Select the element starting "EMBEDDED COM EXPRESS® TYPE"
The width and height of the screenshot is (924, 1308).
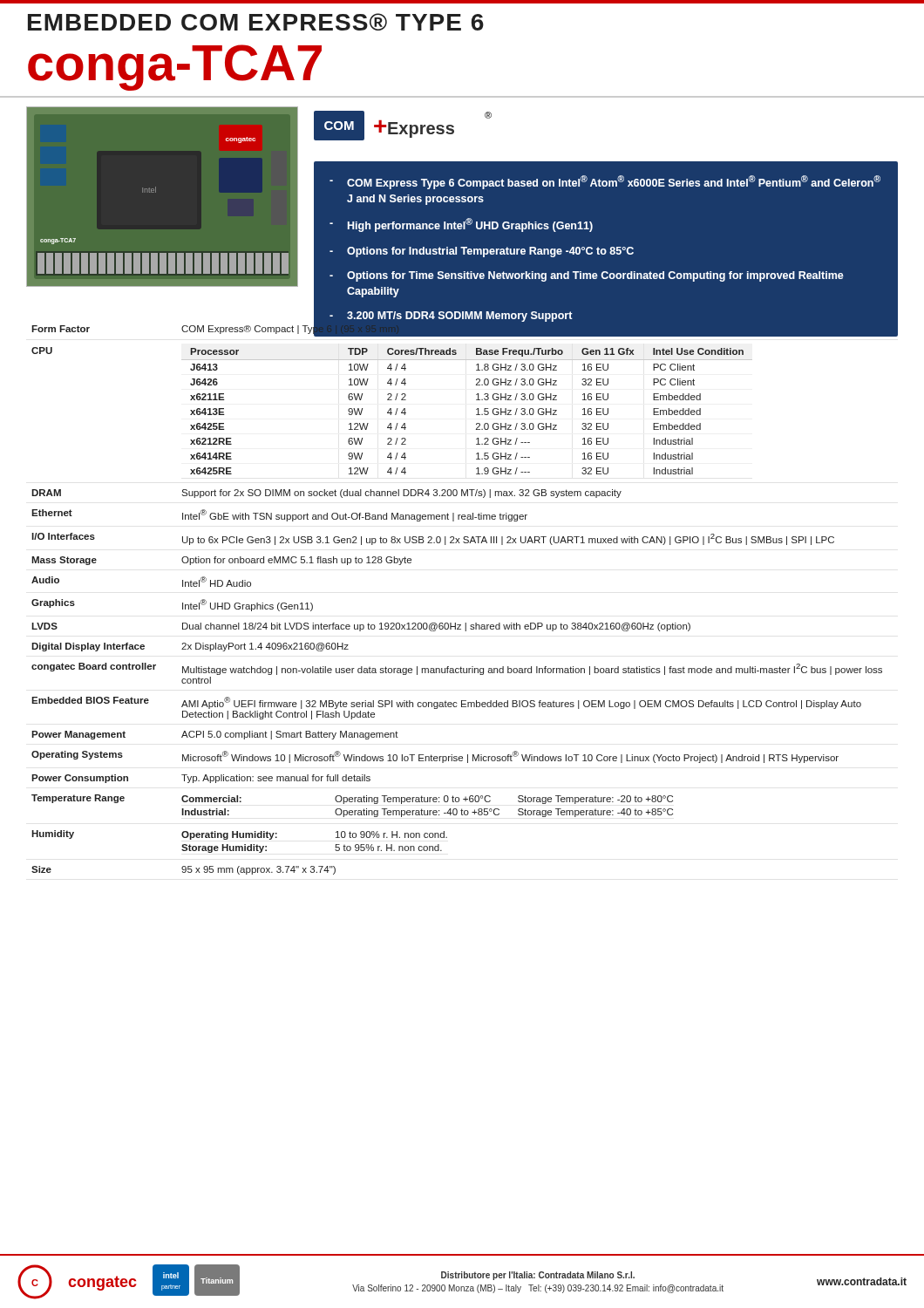pyautogui.click(x=256, y=22)
